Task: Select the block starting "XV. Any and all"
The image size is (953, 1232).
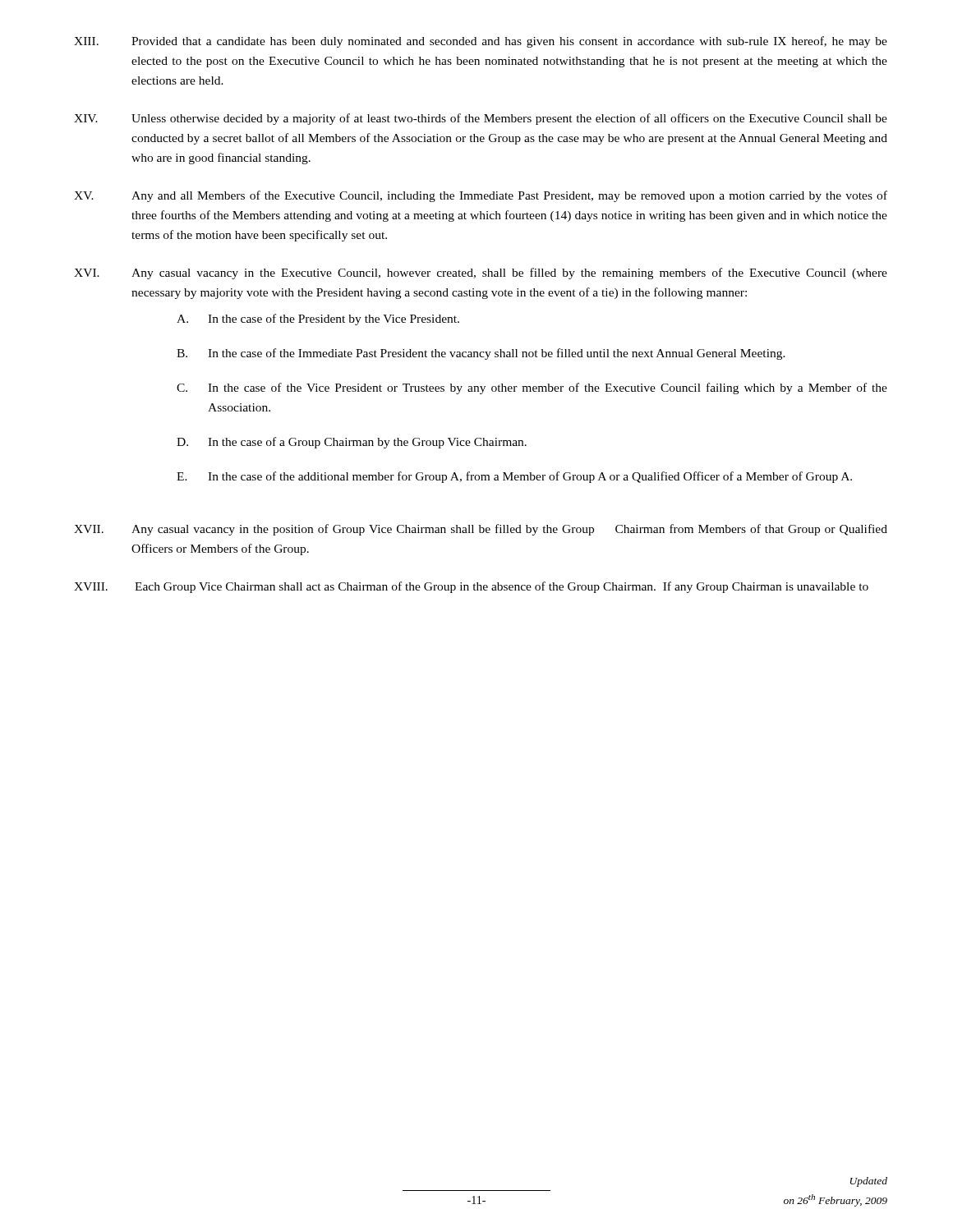Action: coord(481,215)
